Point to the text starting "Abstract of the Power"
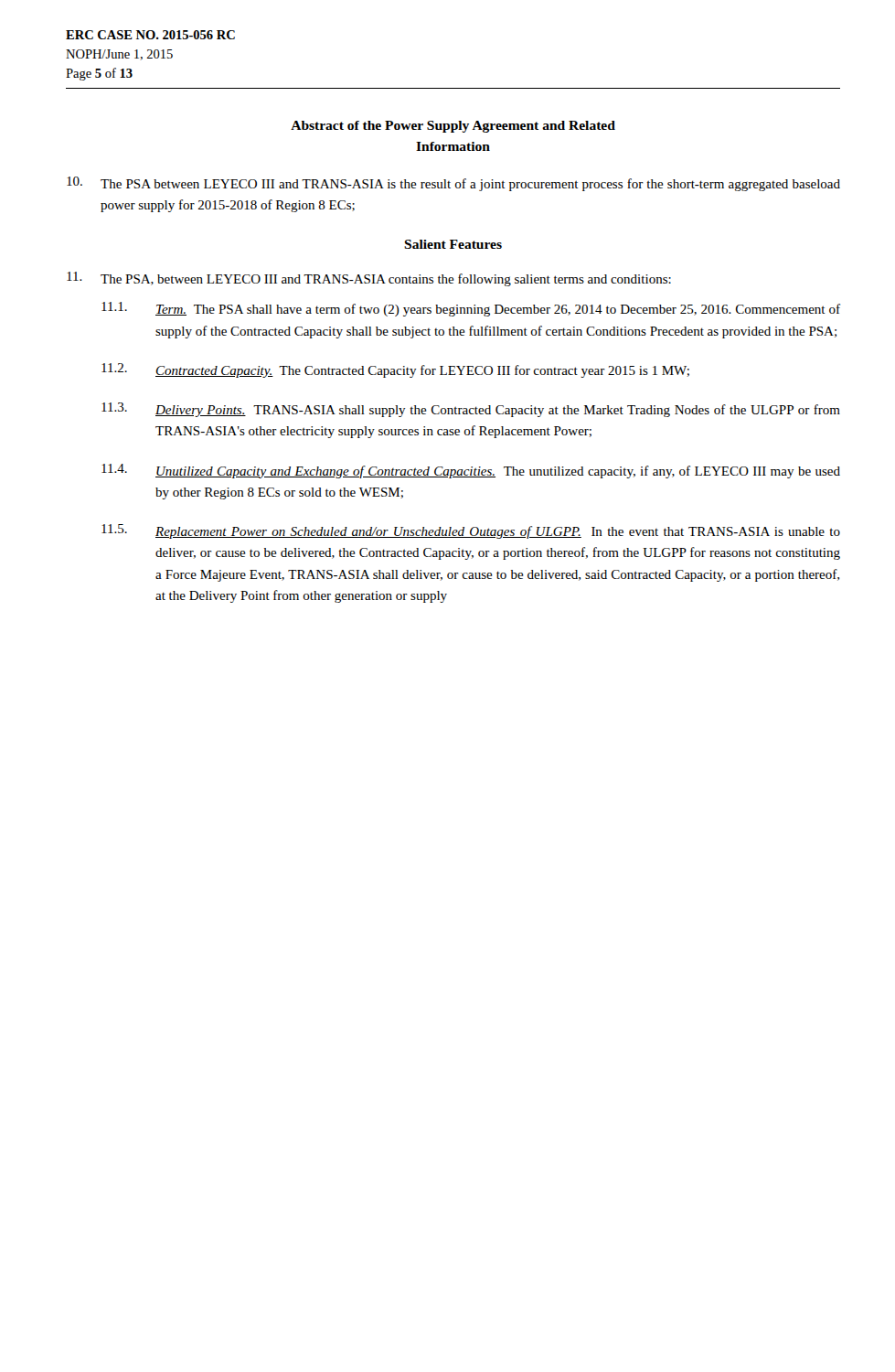This screenshot has height=1372, width=895. [453, 135]
